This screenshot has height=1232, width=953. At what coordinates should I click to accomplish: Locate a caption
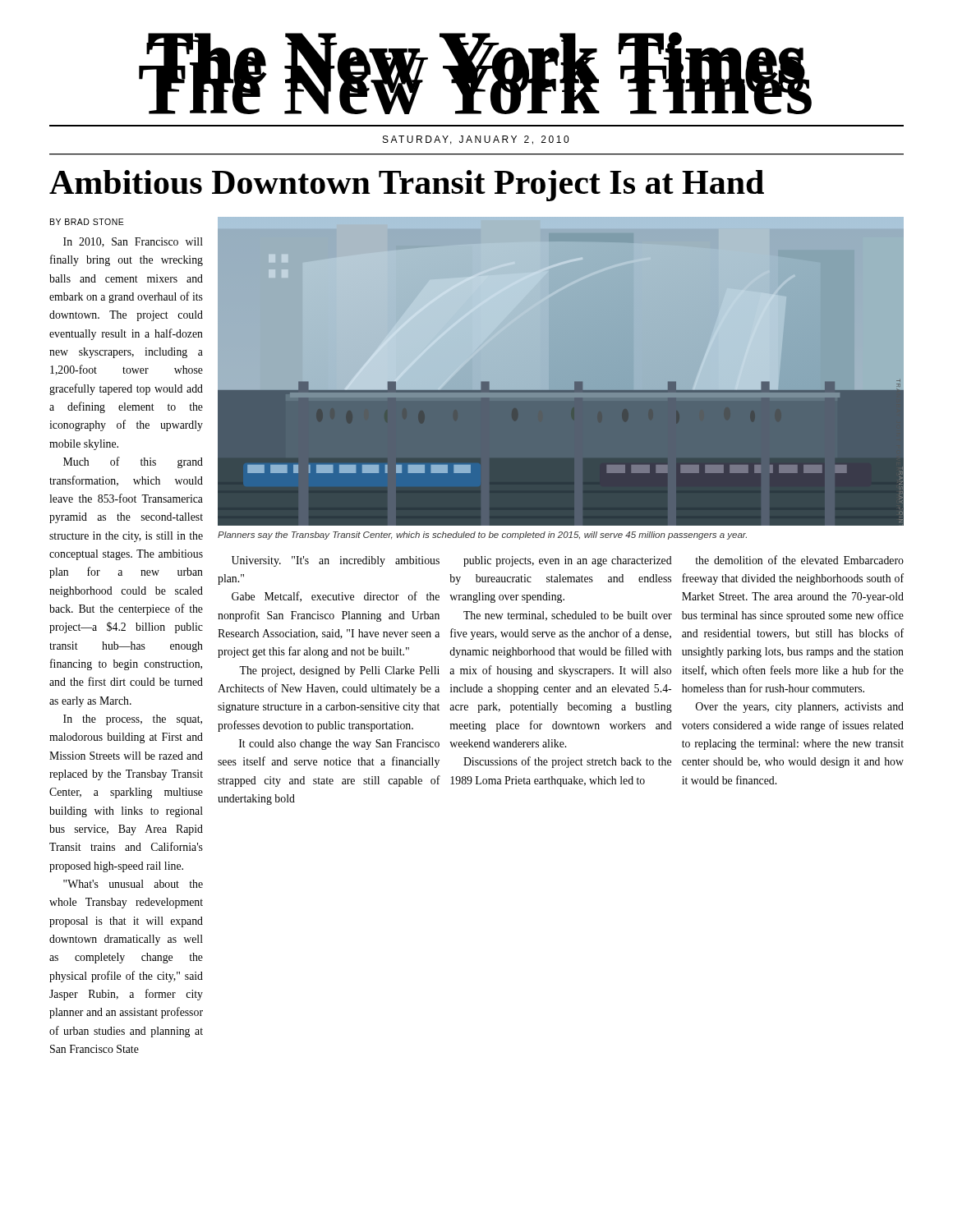pos(483,535)
